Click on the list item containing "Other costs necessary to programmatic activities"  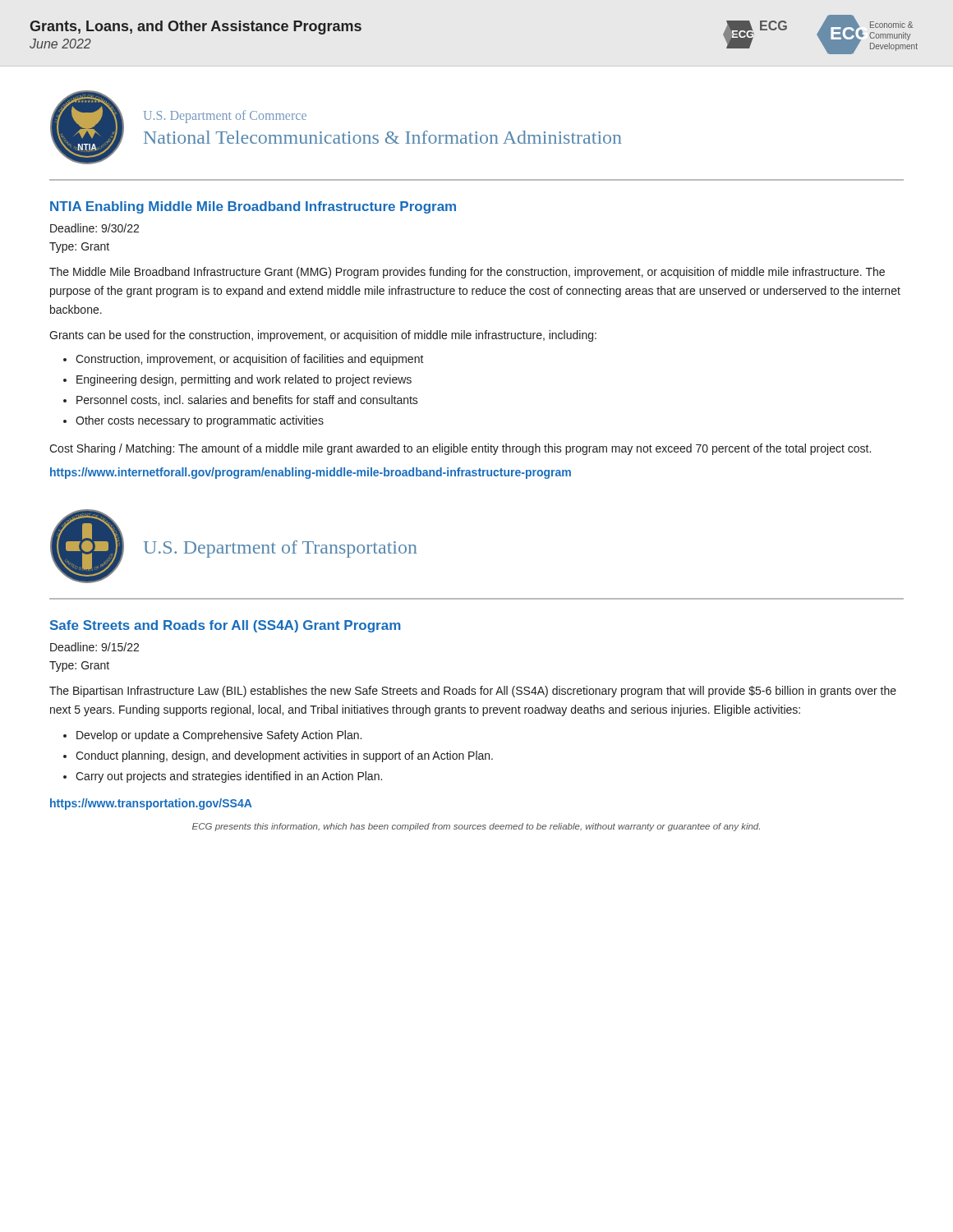click(x=200, y=421)
